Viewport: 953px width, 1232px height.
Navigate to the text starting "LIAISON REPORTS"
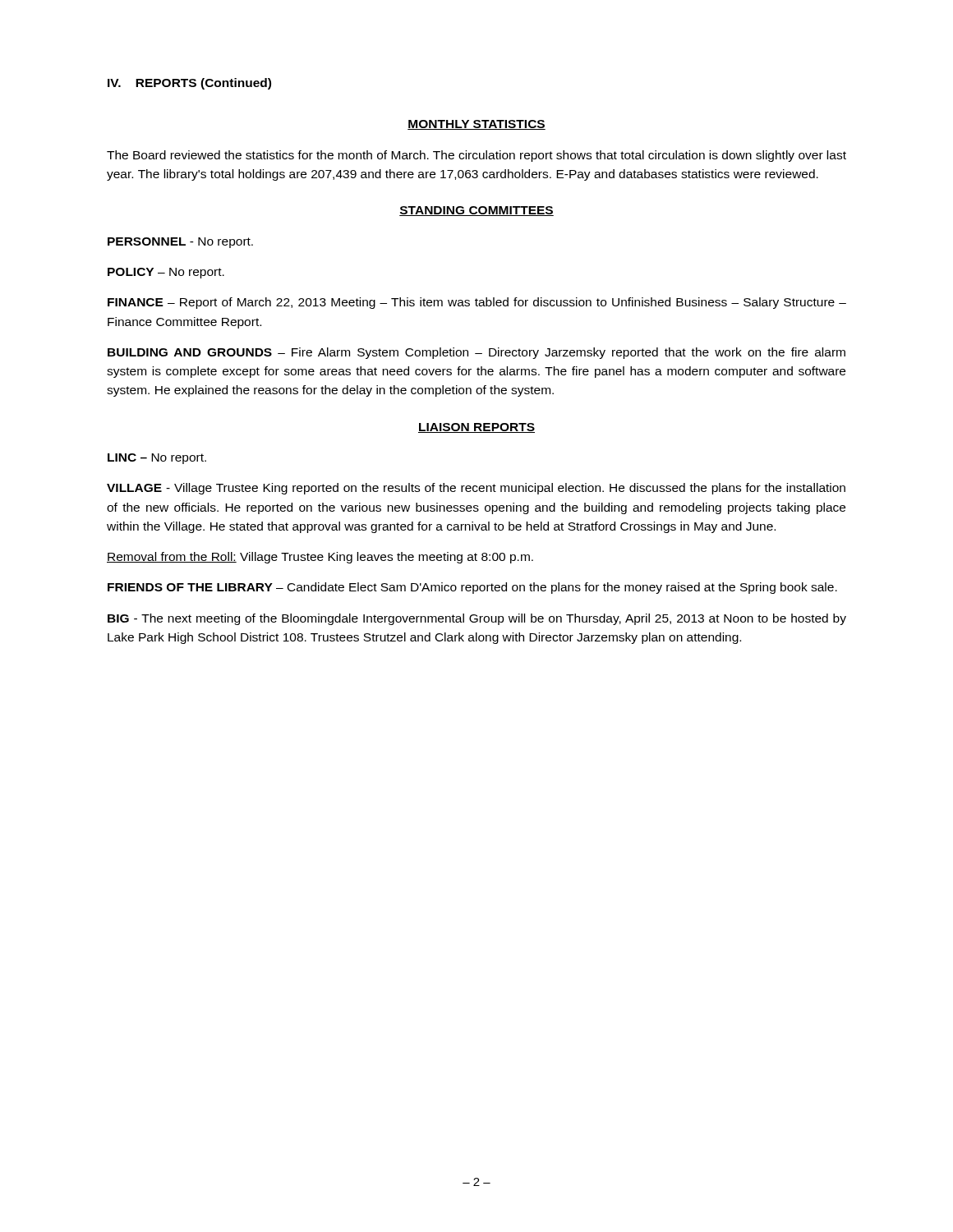[476, 426]
